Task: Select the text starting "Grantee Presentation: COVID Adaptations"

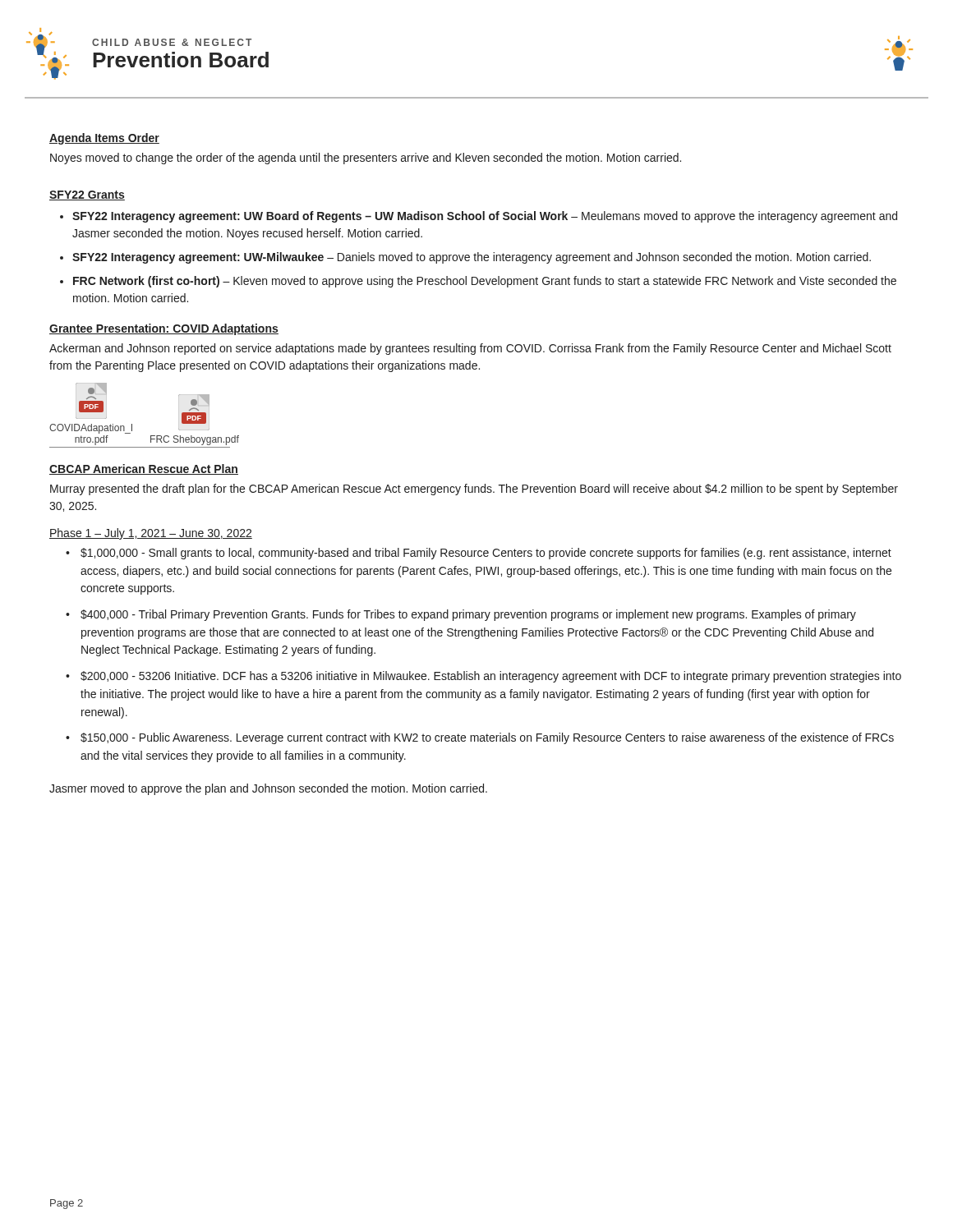Action: (164, 329)
